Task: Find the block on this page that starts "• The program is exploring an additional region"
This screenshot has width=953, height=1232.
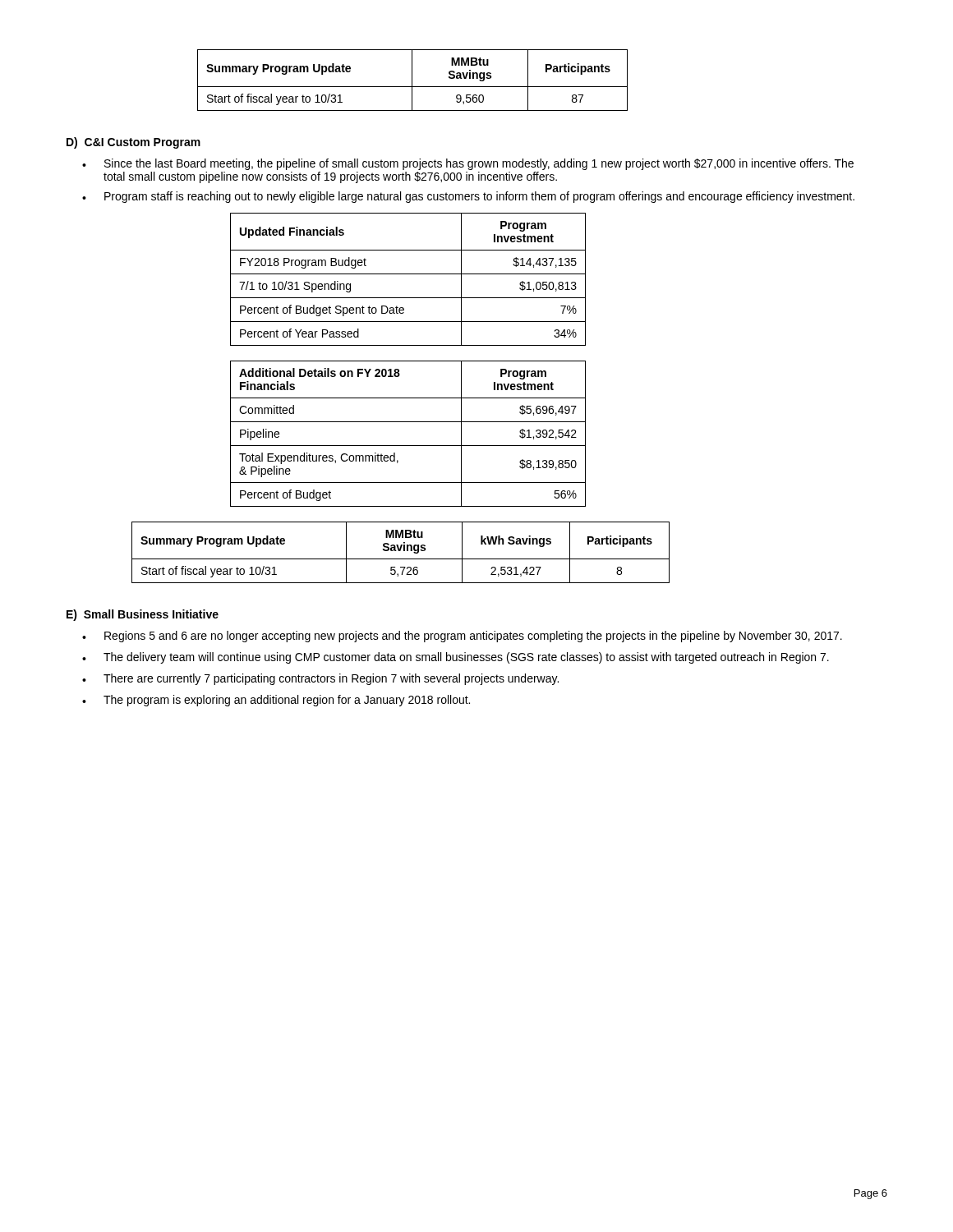Action: tap(476, 701)
